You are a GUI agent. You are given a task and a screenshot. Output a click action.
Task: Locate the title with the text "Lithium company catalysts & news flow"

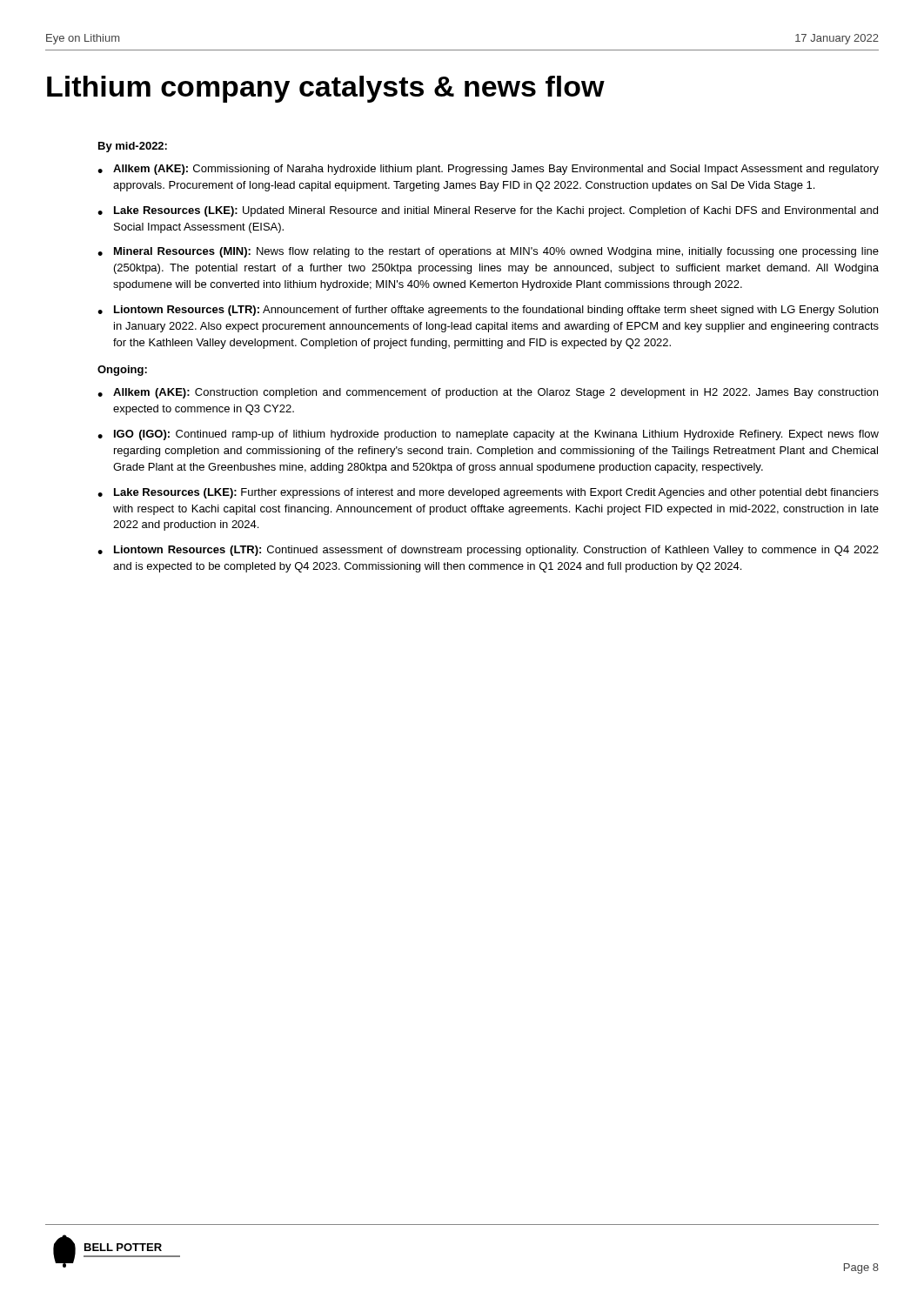[325, 86]
